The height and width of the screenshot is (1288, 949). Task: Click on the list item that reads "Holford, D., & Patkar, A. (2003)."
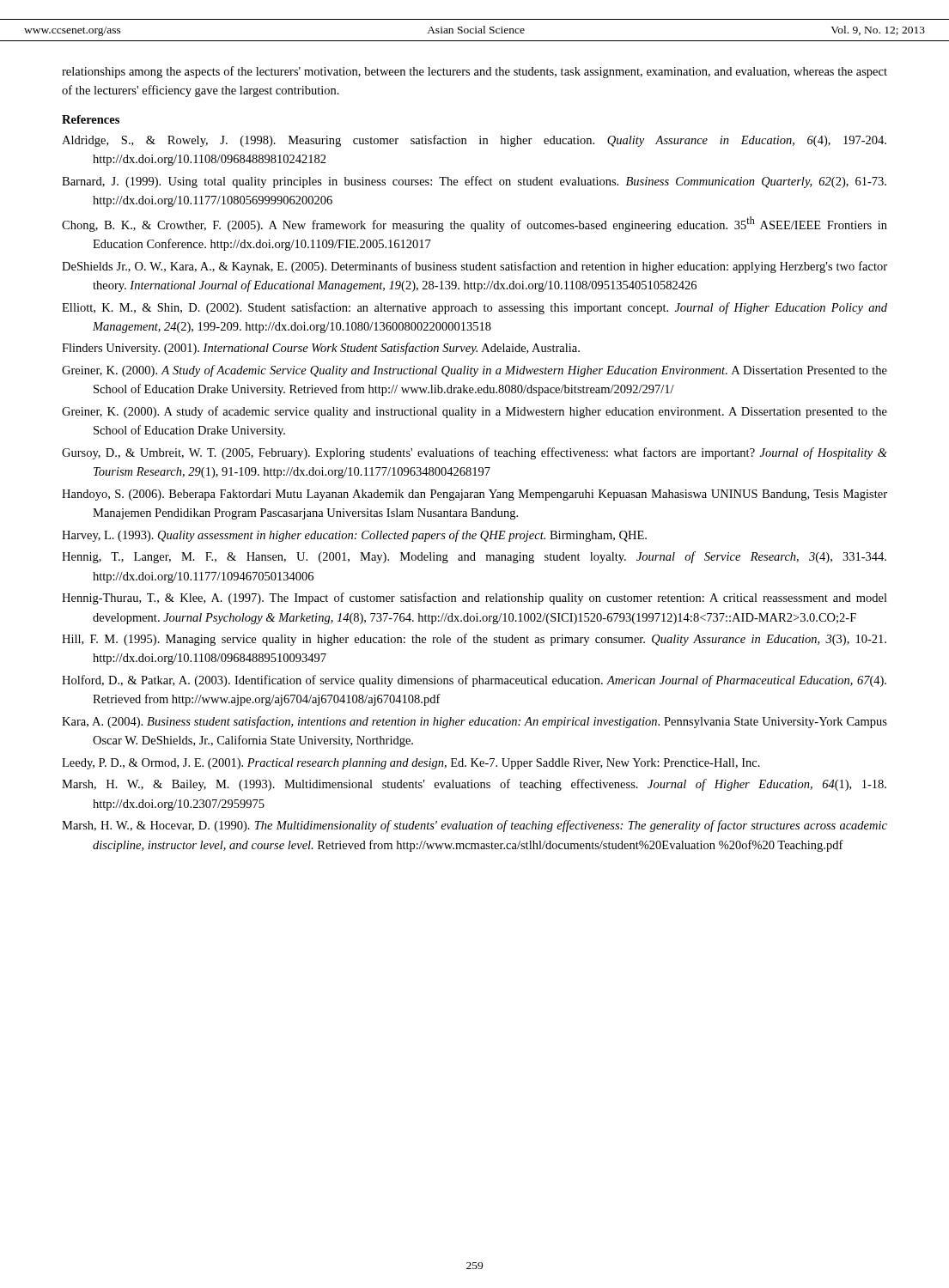tap(474, 690)
